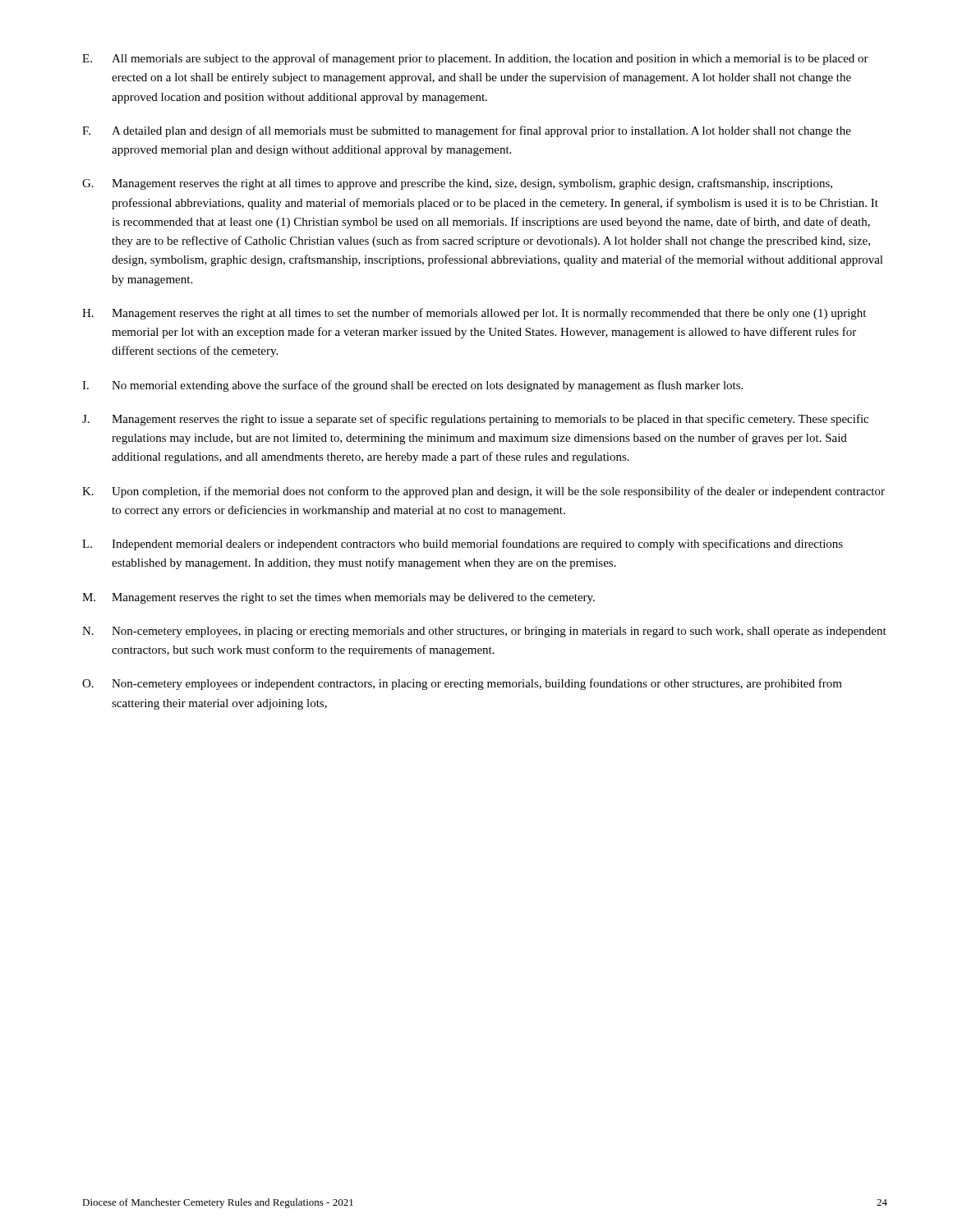Image resolution: width=953 pixels, height=1232 pixels.
Task: Find the block on this page that starts "O. Non-cemetery employees"
Action: 485,694
